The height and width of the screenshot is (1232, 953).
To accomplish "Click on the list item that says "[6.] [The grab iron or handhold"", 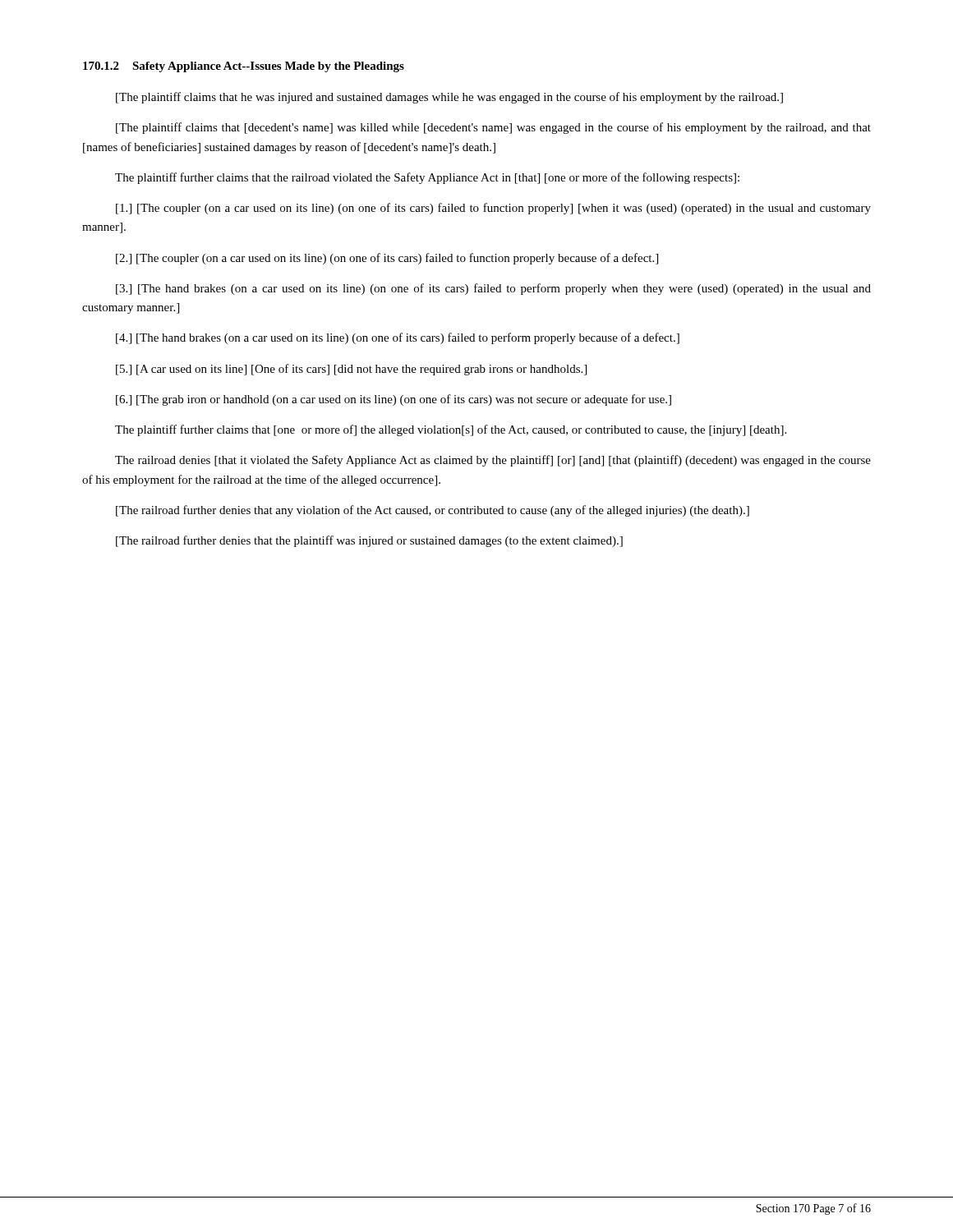I will point(394,399).
